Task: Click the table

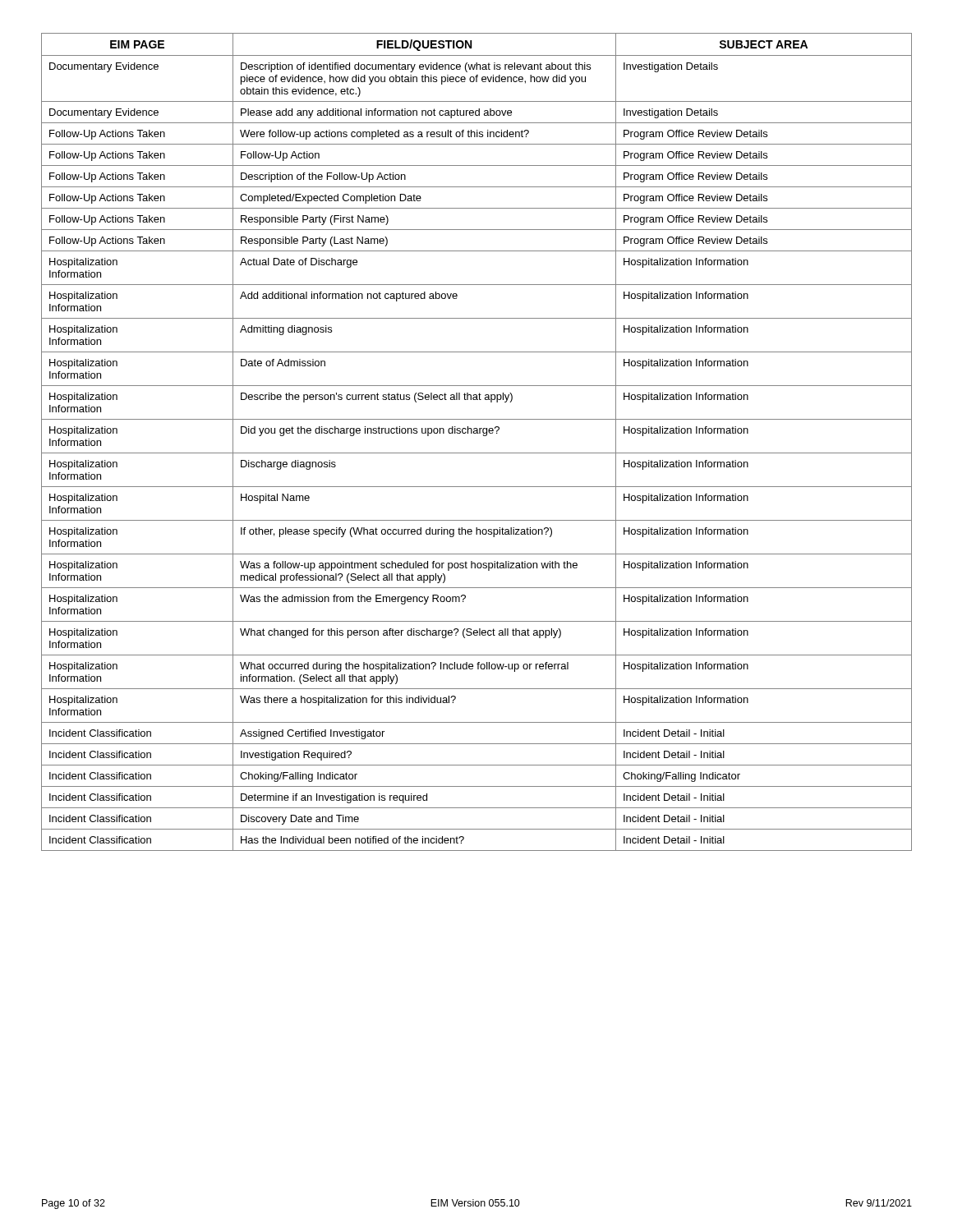Action: point(476,442)
